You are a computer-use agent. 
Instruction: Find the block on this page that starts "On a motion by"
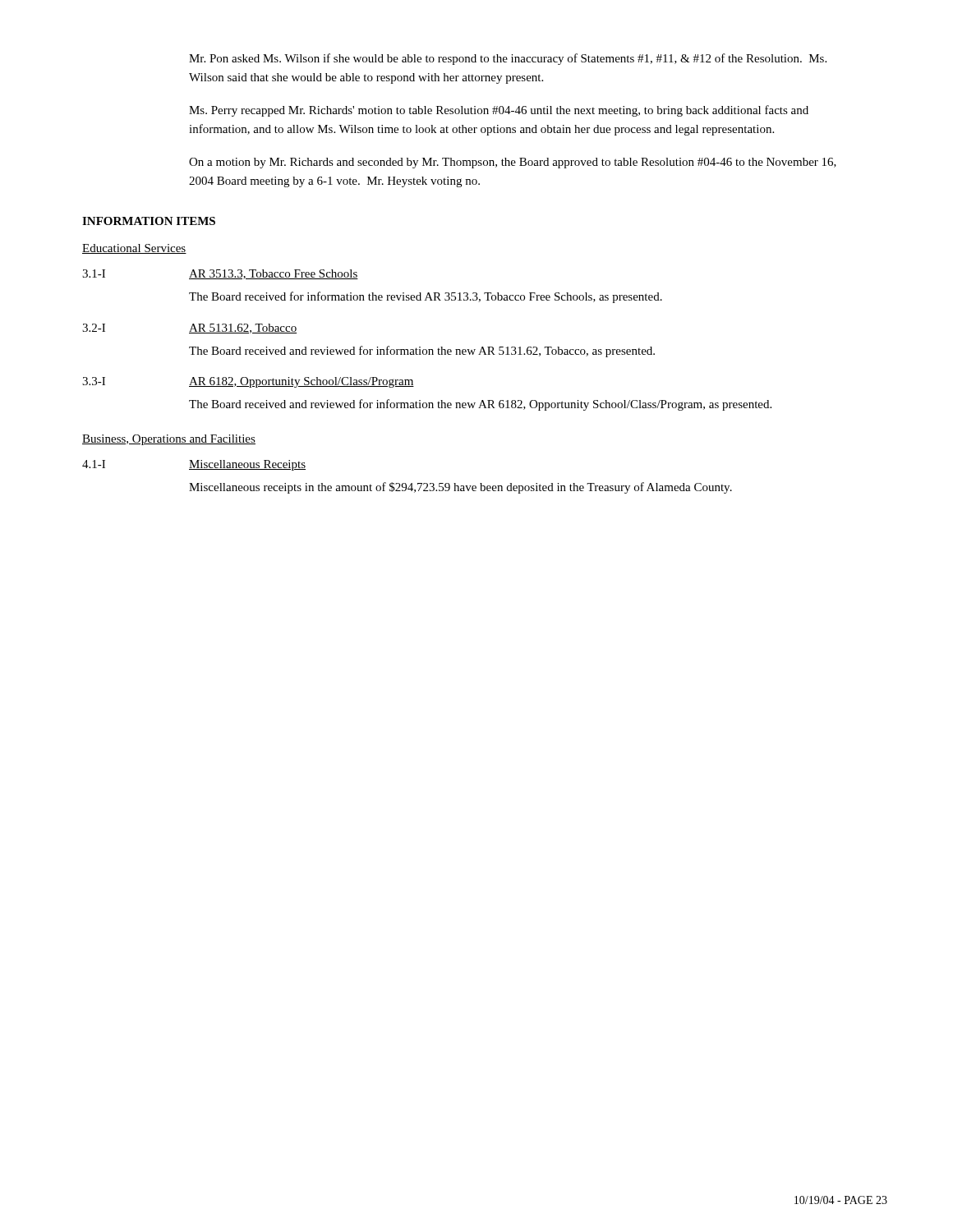click(x=513, y=171)
